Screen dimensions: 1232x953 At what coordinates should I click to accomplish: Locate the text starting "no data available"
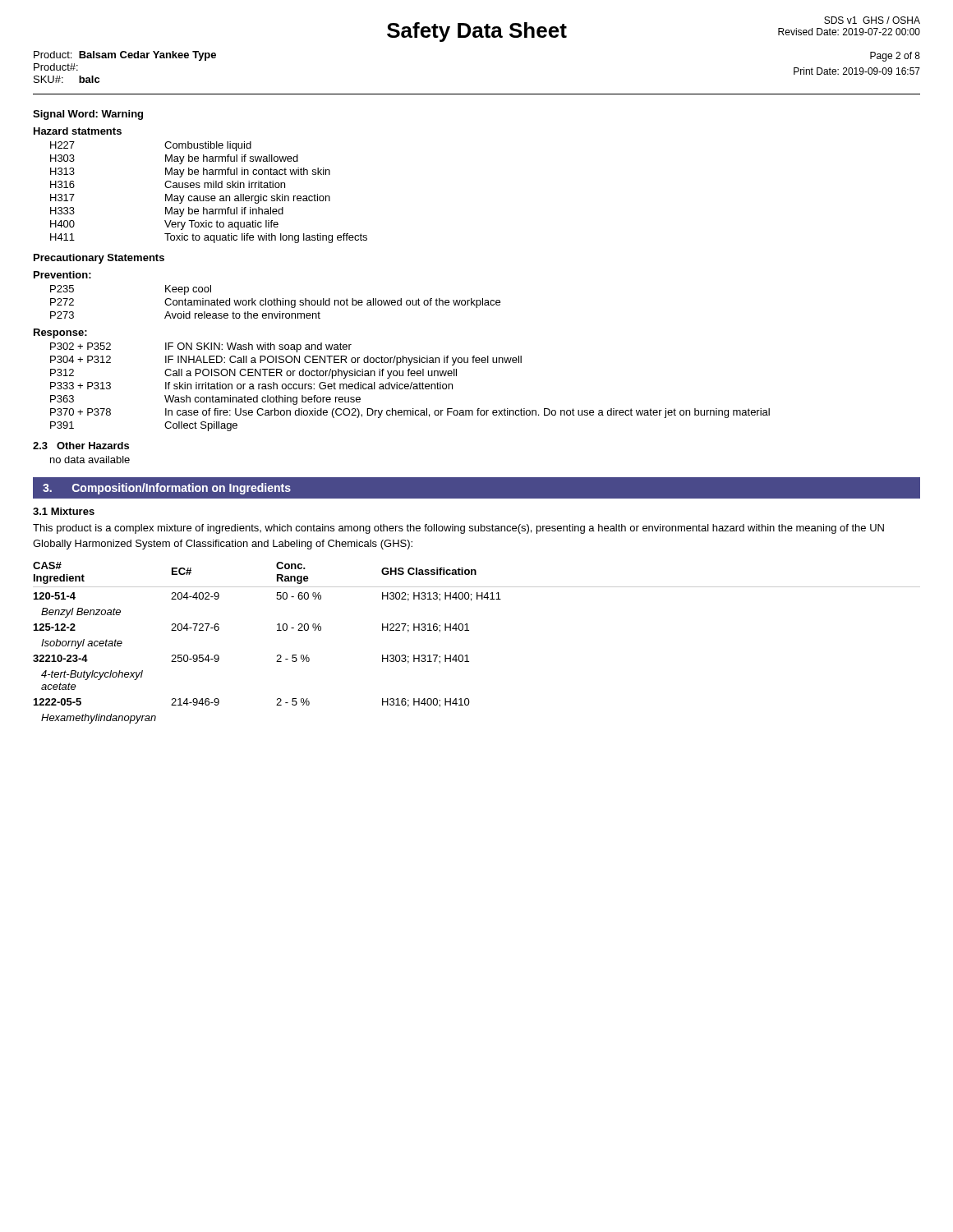(x=90, y=460)
